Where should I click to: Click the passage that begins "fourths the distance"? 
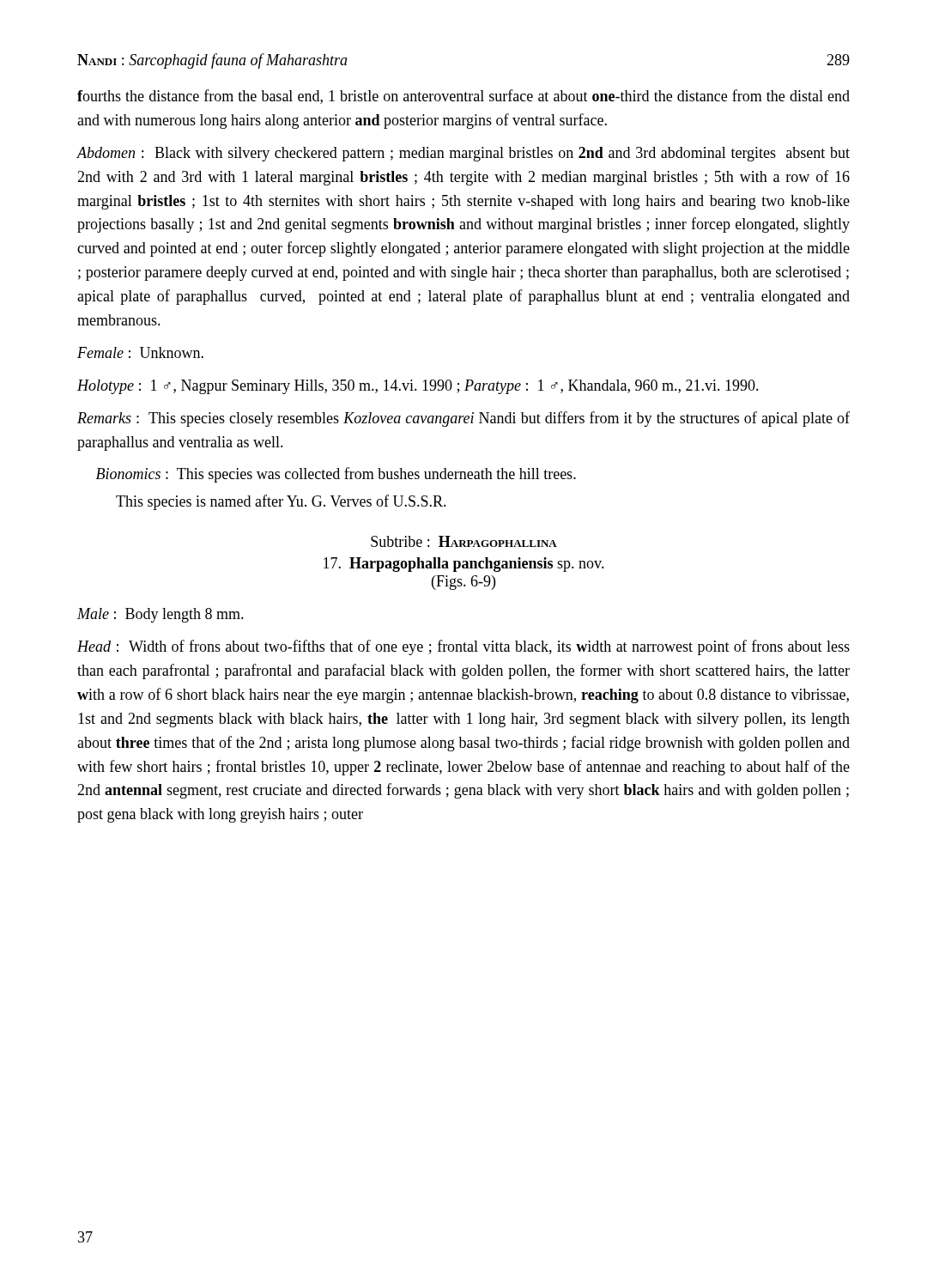464,108
